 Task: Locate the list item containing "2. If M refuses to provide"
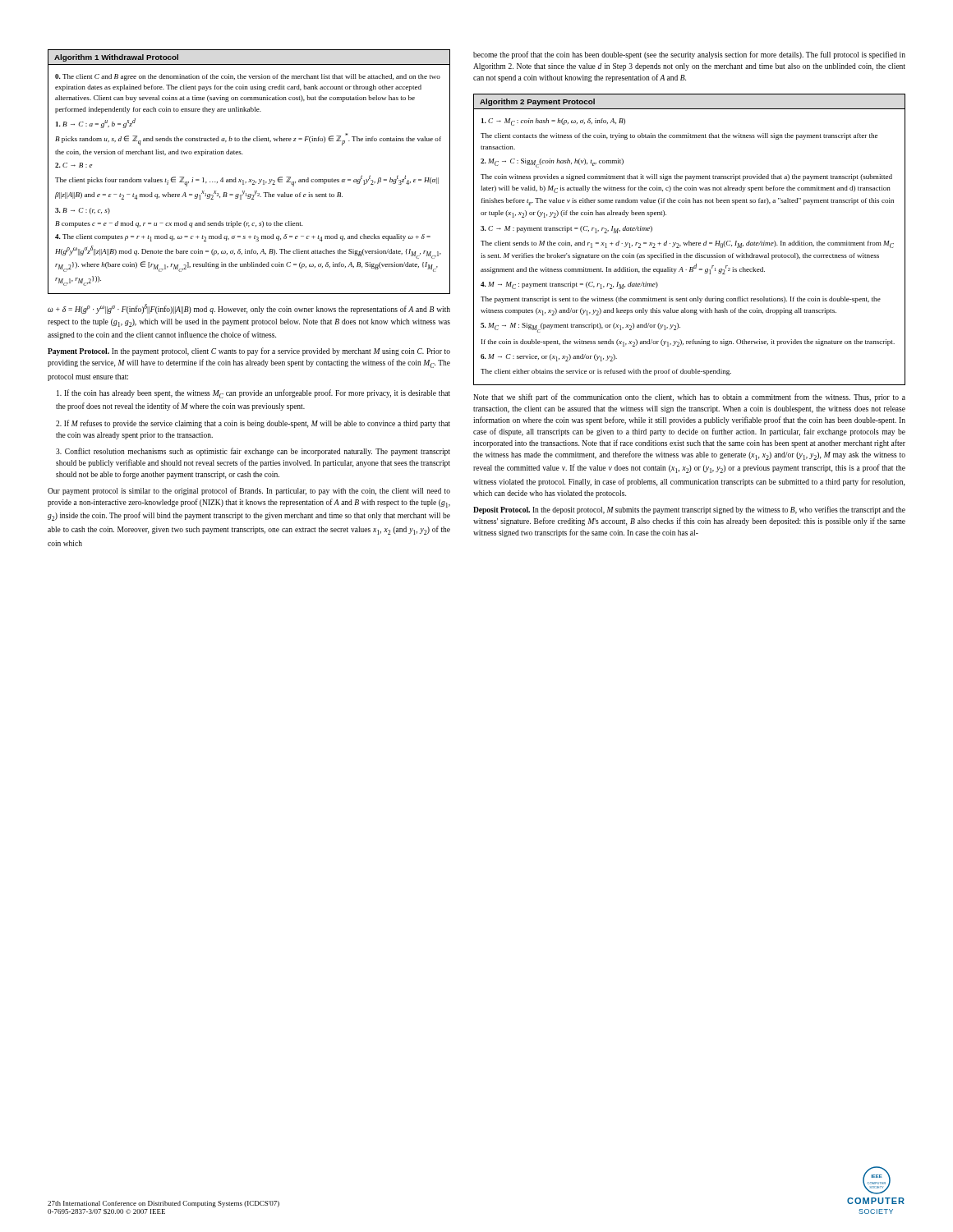(253, 429)
